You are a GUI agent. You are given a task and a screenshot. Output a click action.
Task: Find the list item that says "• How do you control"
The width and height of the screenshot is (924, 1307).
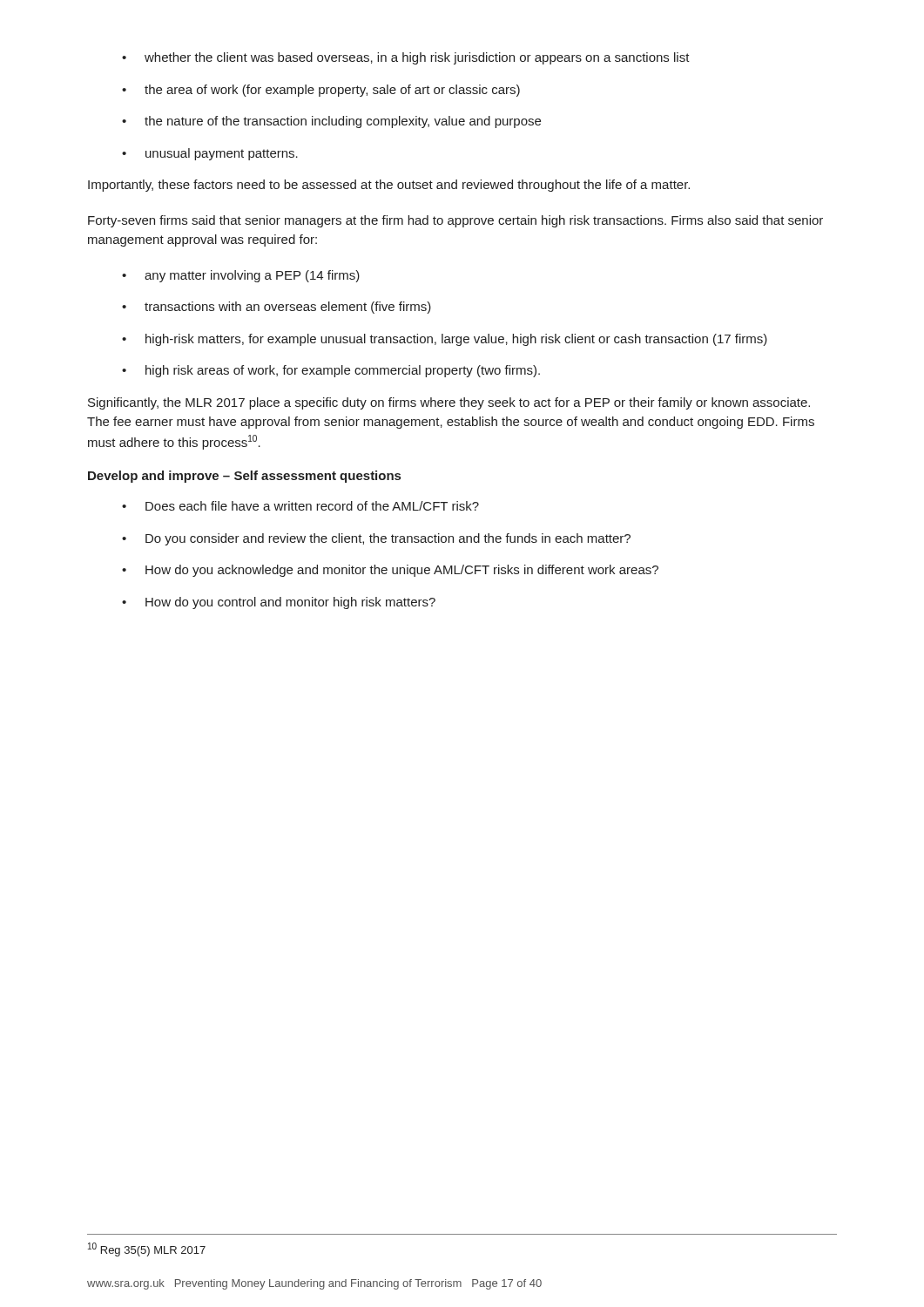pos(279,603)
